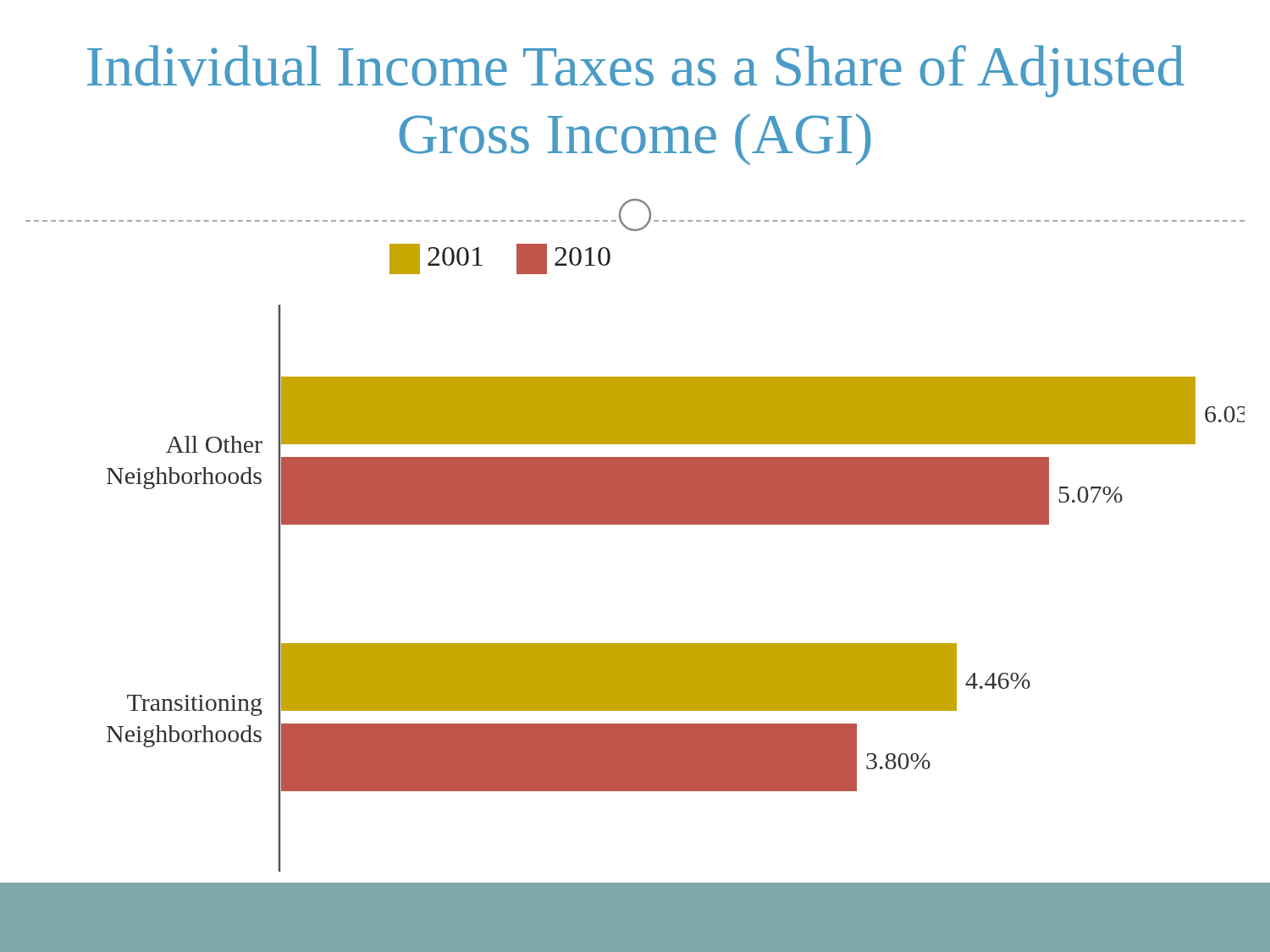Click on the title that reads "Individual Income Taxes as a Share of AdjustedGross"

coord(635,100)
